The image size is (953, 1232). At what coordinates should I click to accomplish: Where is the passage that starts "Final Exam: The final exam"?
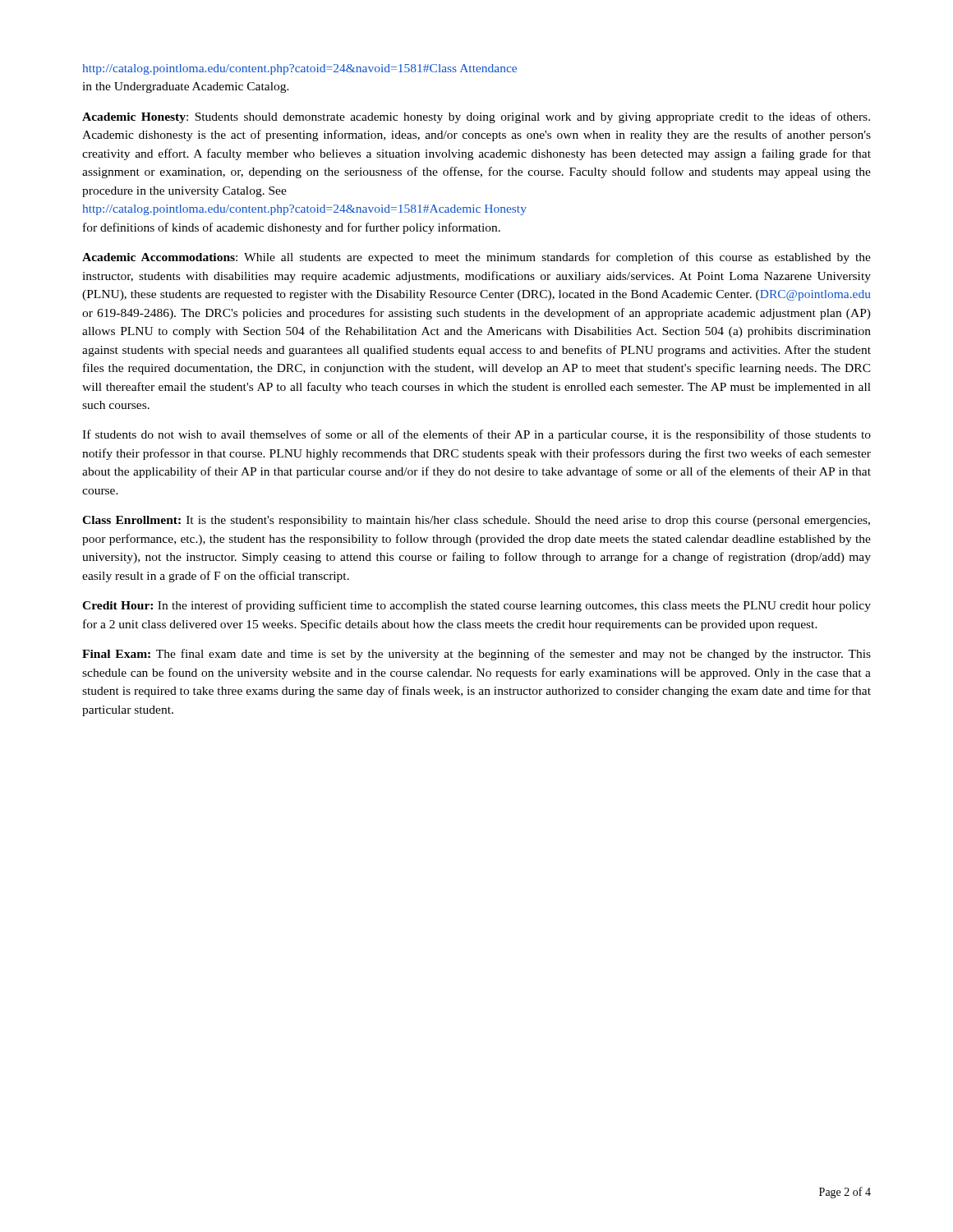tap(476, 681)
